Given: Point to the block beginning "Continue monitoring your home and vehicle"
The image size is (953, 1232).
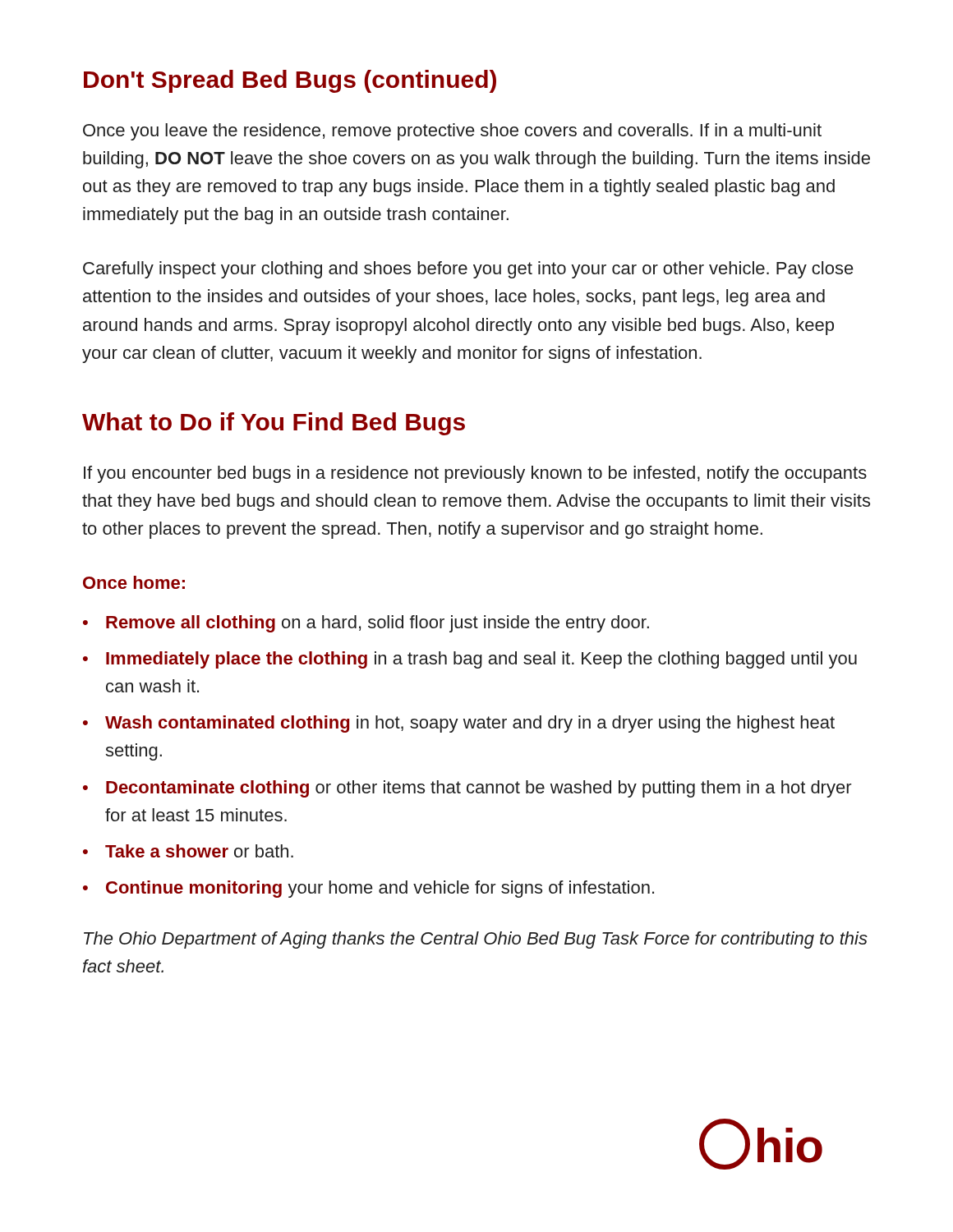Looking at the screenshot, I should click(380, 887).
